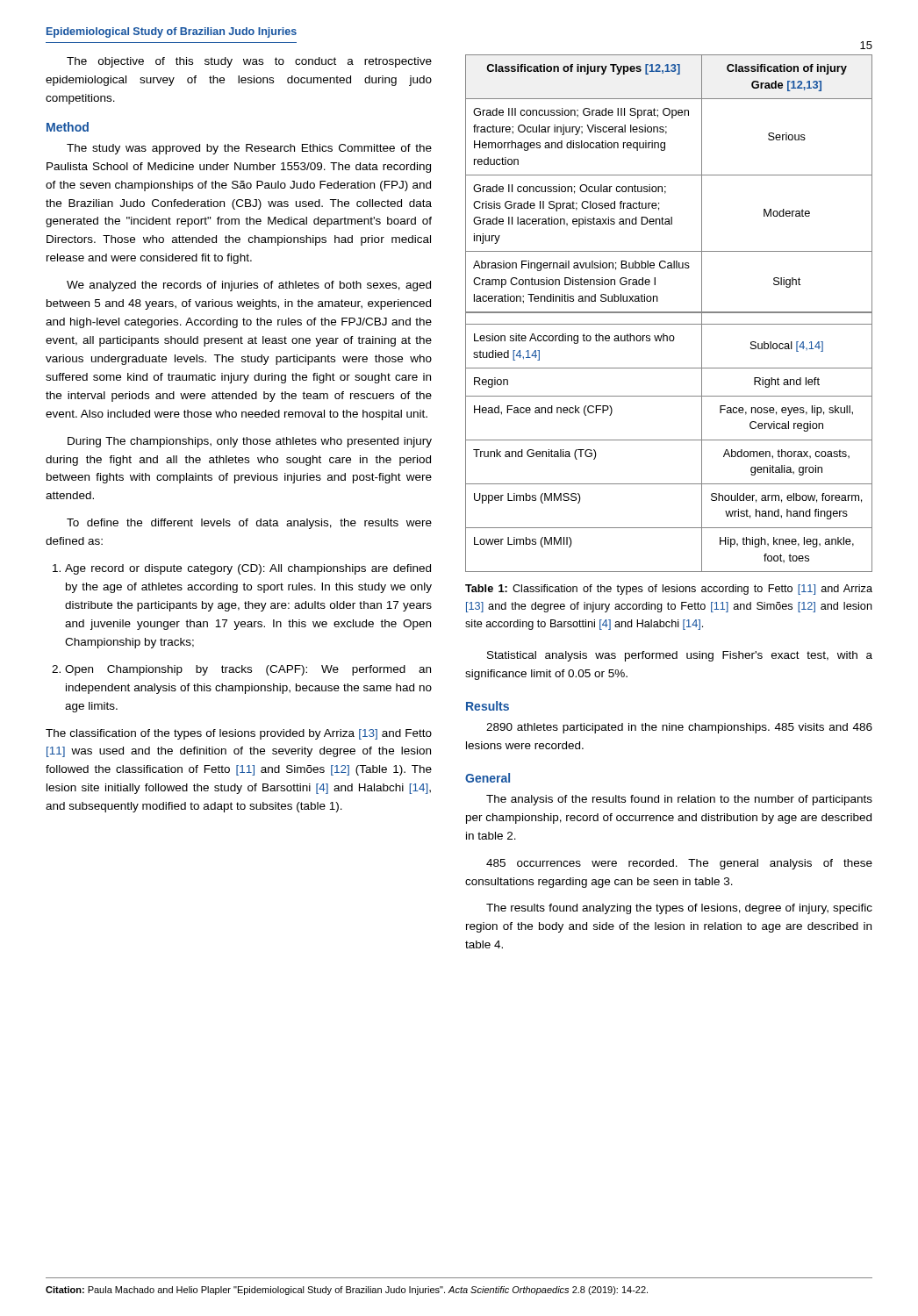Where is the caption that starts "Table 1: Classification of the types of"?

(669, 607)
